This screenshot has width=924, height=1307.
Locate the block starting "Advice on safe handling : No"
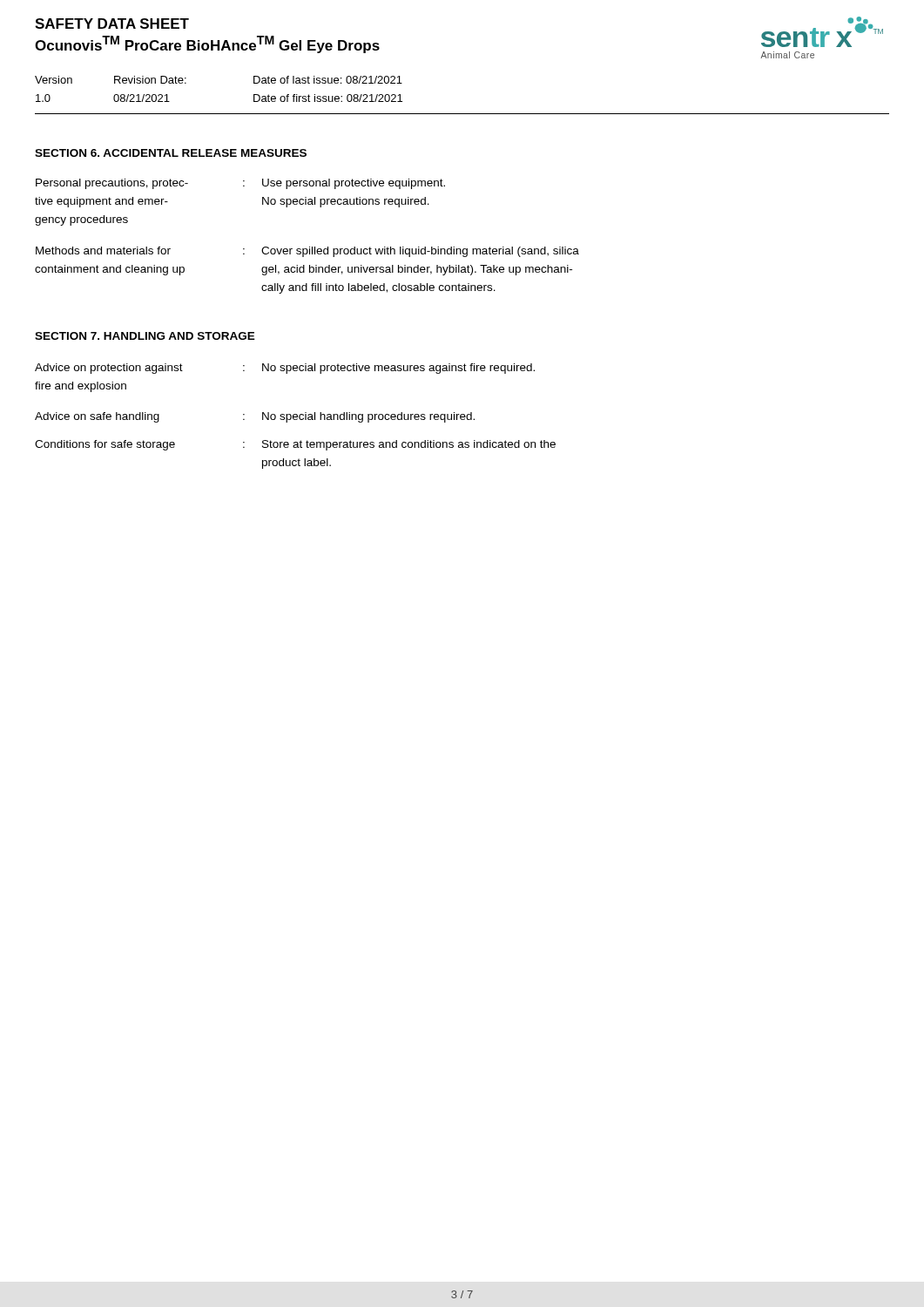coord(255,417)
